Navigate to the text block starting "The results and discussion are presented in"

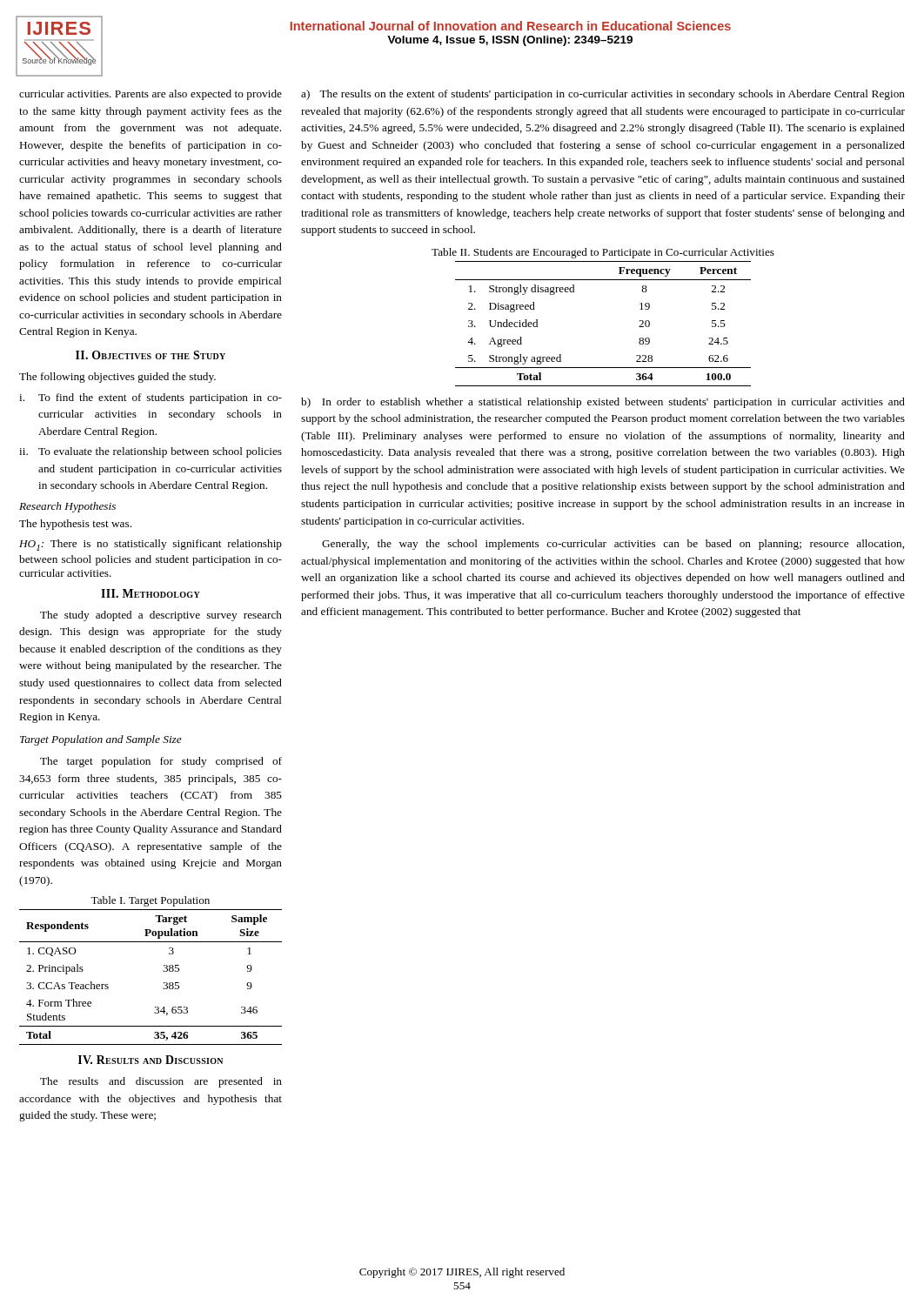[x=151, y=1098]
